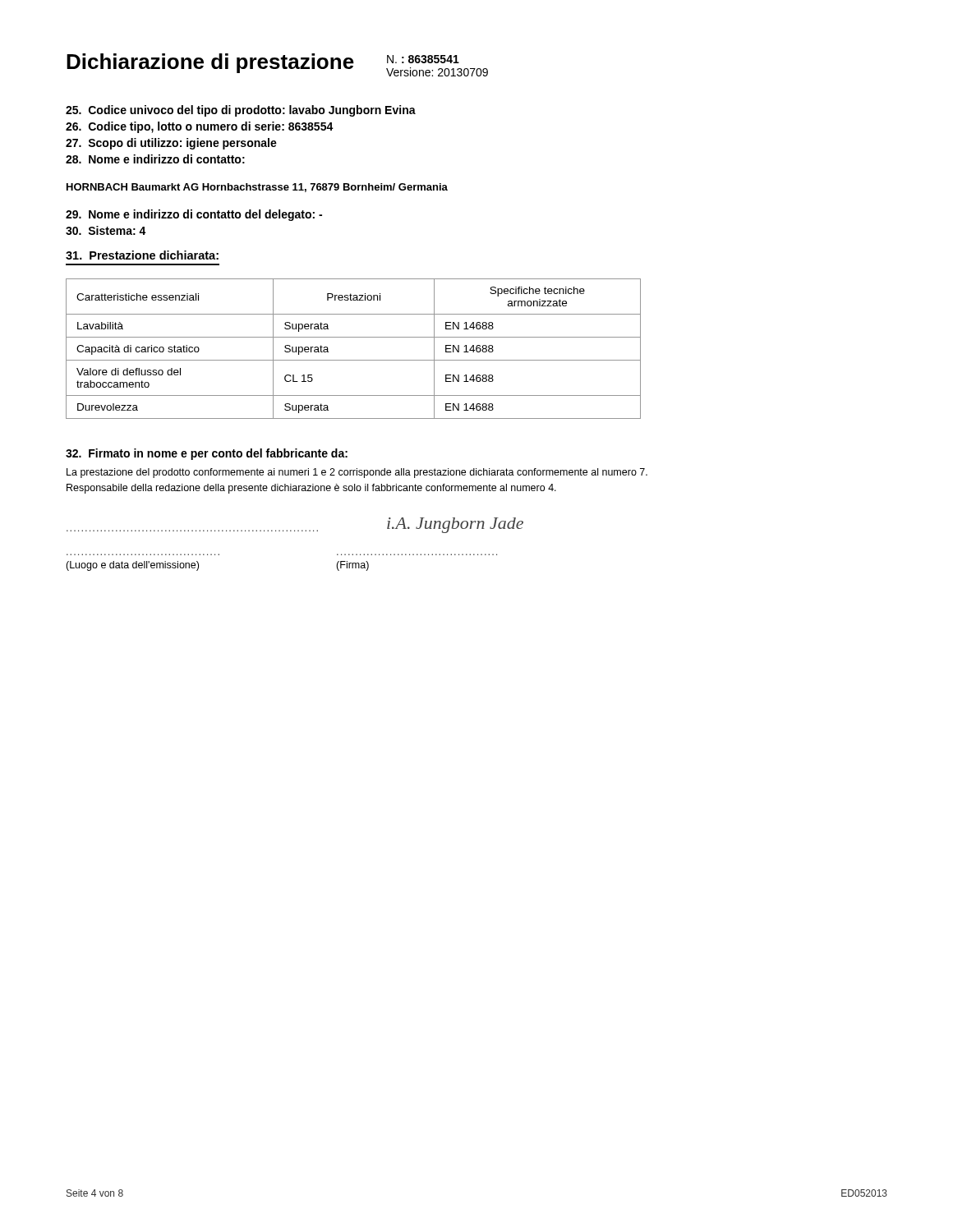953x1232 pixels.
Task: Point to the region starting "25. Codice univoco del tipo di"
Action: 240,110
